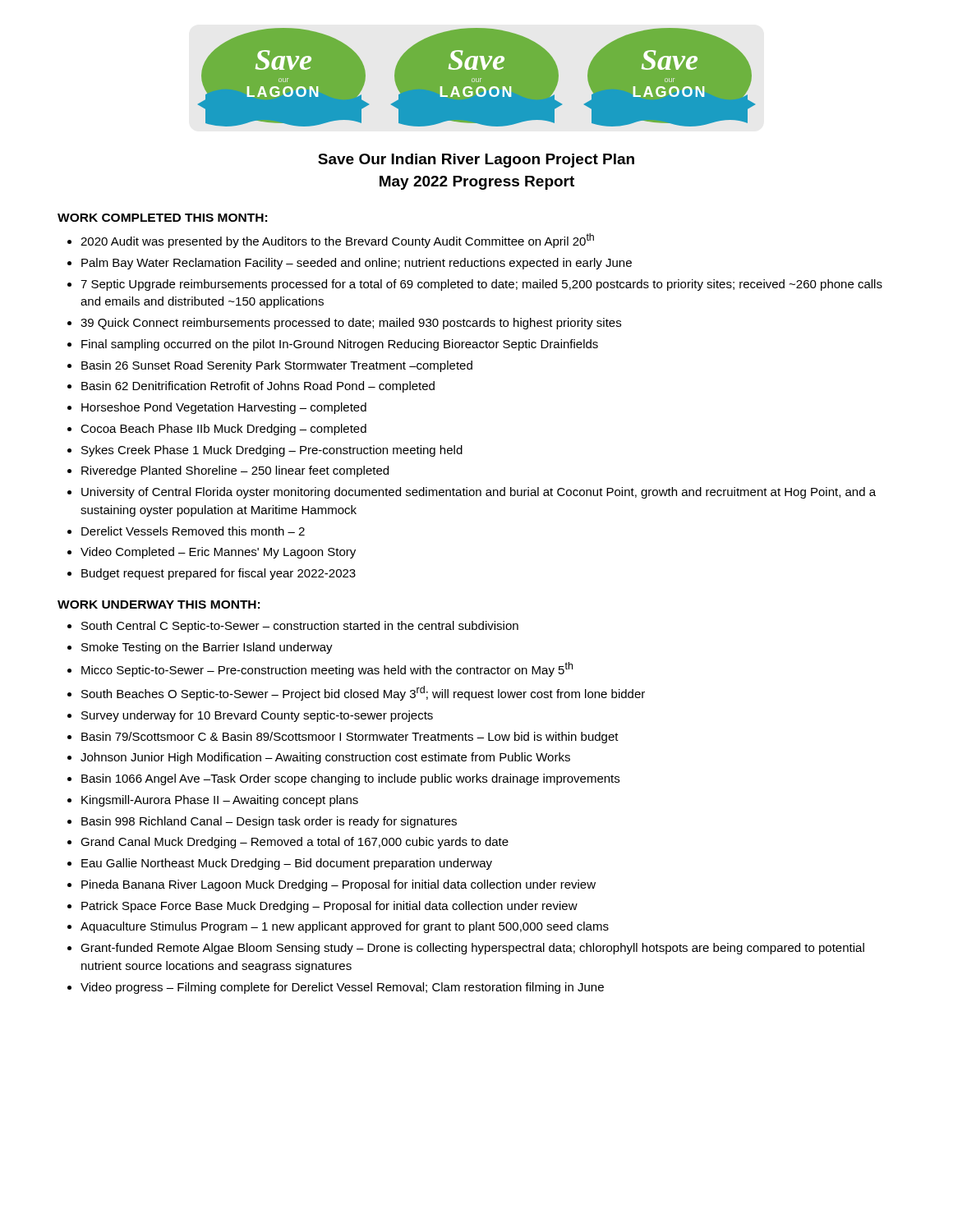Click on the title containing "Save Our Indian River Lagoon Project PlanMay 2022"

click(476, 171)
